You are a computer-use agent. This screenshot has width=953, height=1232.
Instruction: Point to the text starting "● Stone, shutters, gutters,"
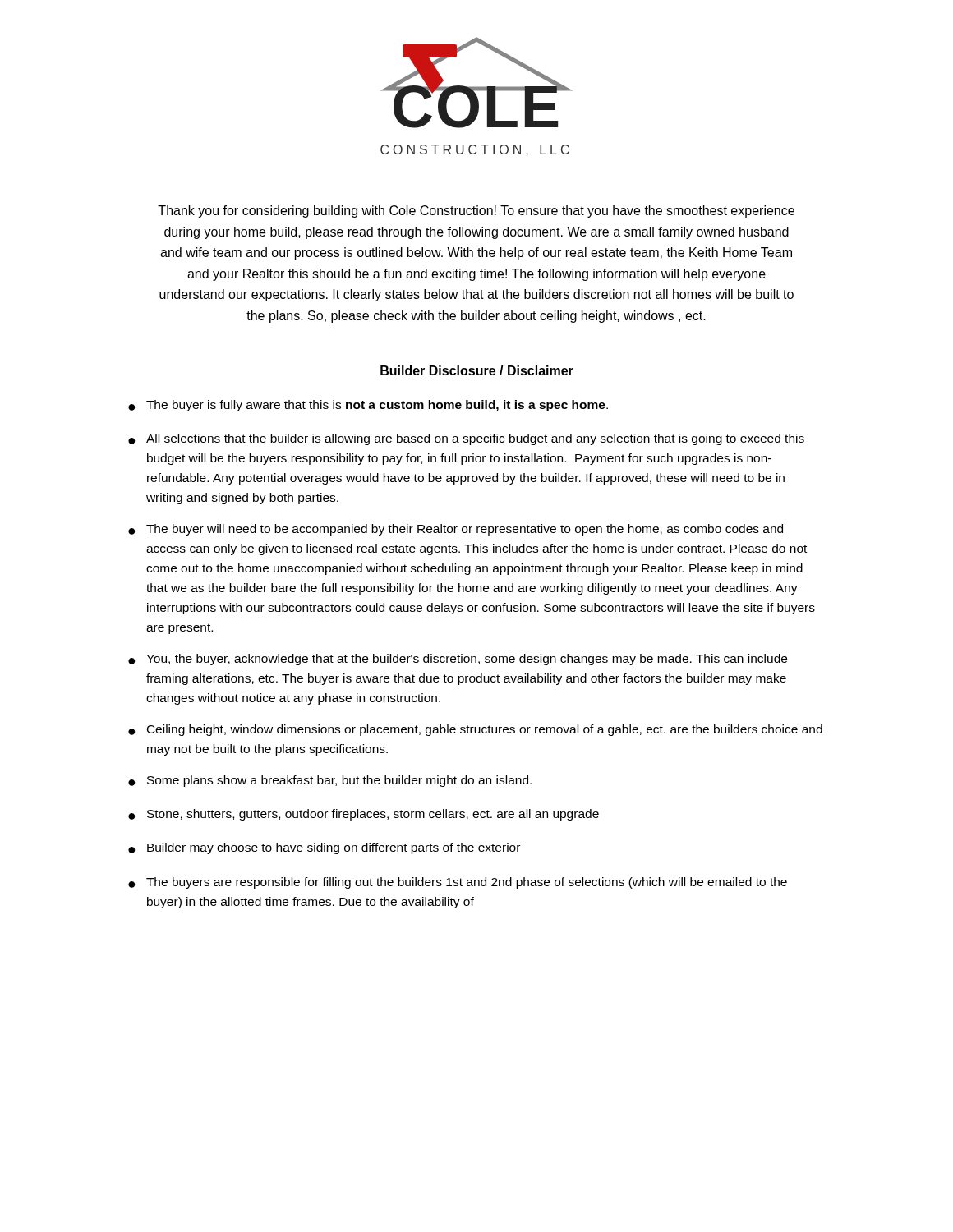476,815
